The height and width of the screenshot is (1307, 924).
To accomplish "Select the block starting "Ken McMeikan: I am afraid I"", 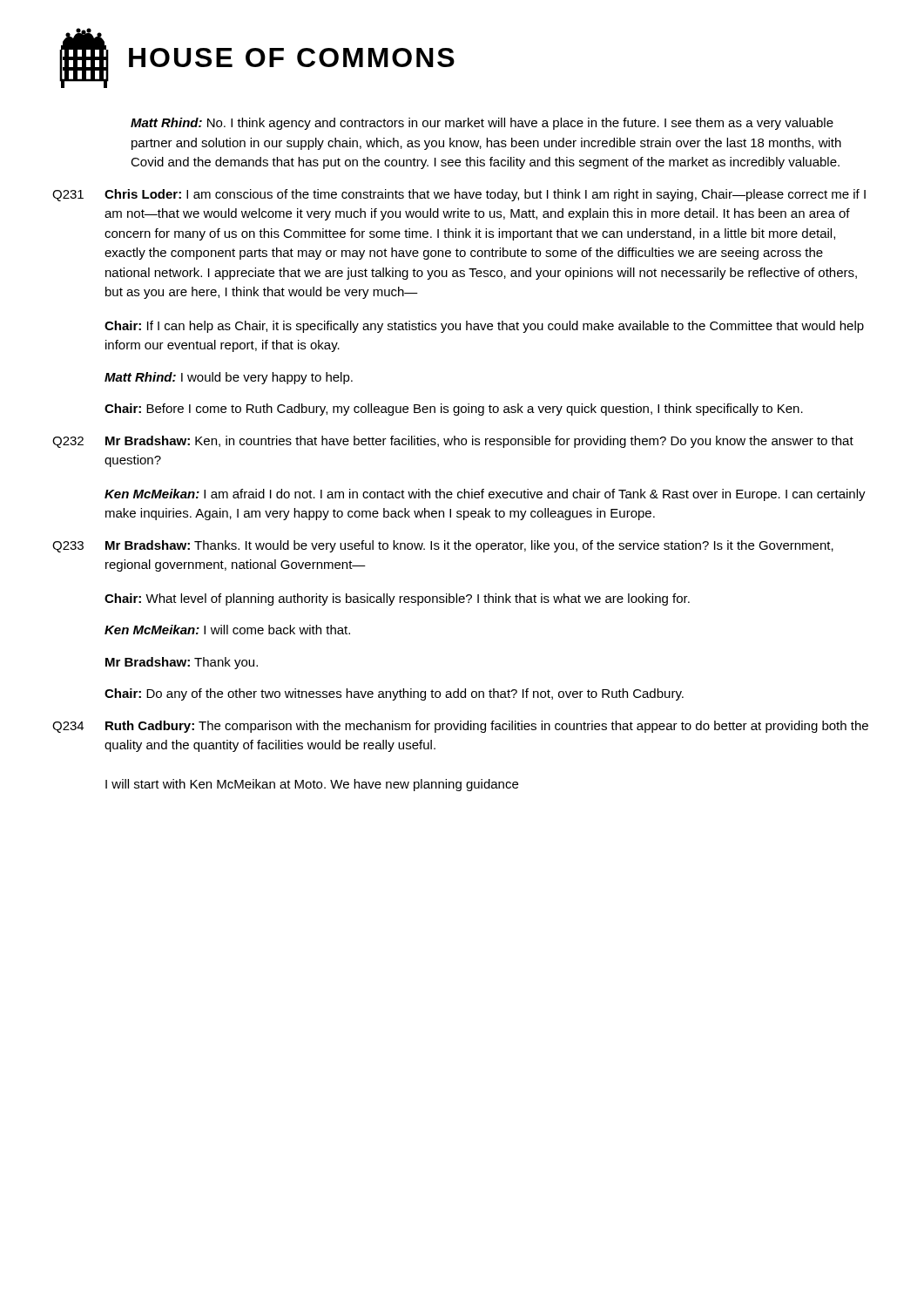I will (x=488, y=504).
